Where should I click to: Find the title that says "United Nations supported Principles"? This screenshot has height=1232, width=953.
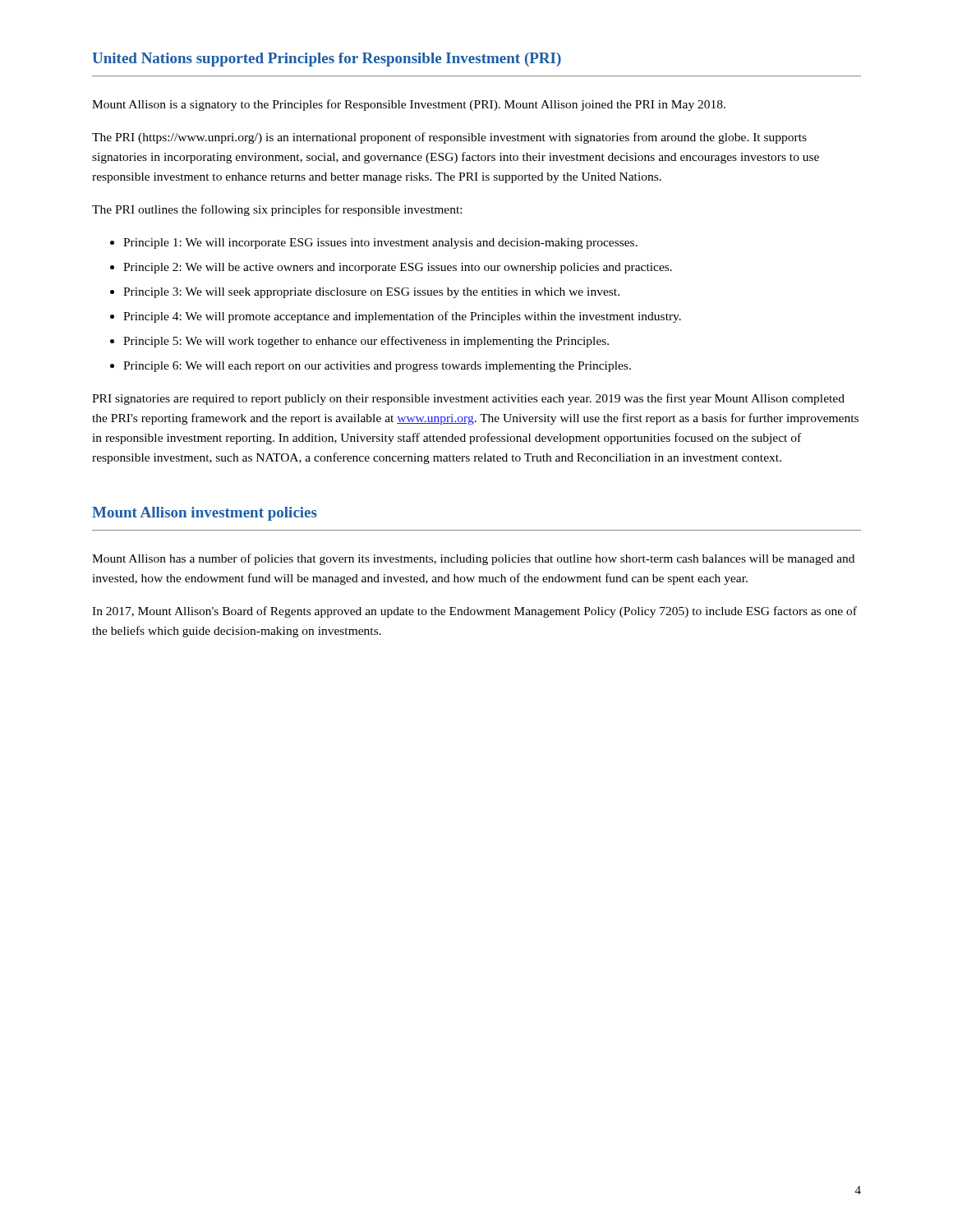tap(476, 58)
